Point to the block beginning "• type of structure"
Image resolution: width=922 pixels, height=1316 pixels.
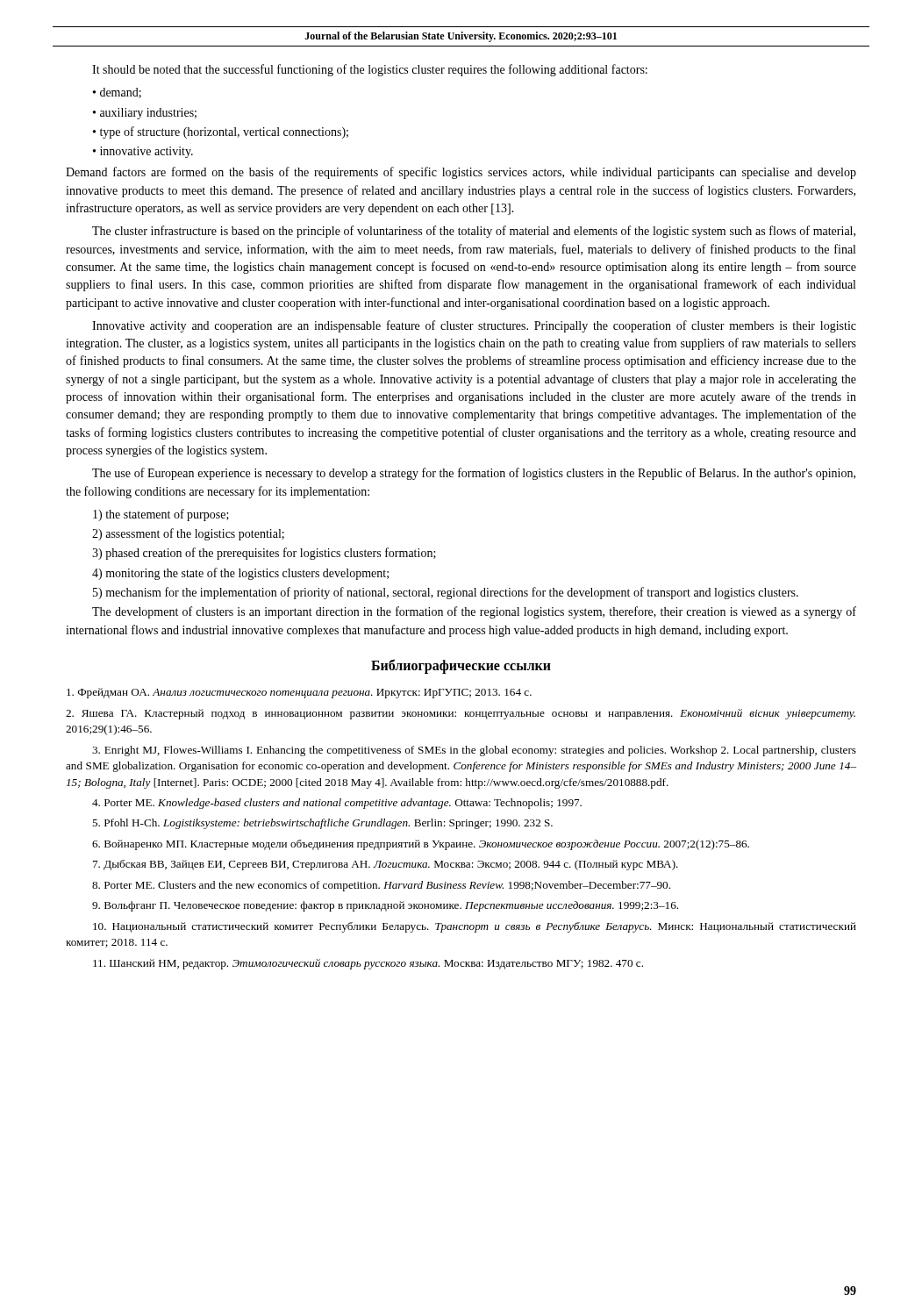[x=221, y=132]
